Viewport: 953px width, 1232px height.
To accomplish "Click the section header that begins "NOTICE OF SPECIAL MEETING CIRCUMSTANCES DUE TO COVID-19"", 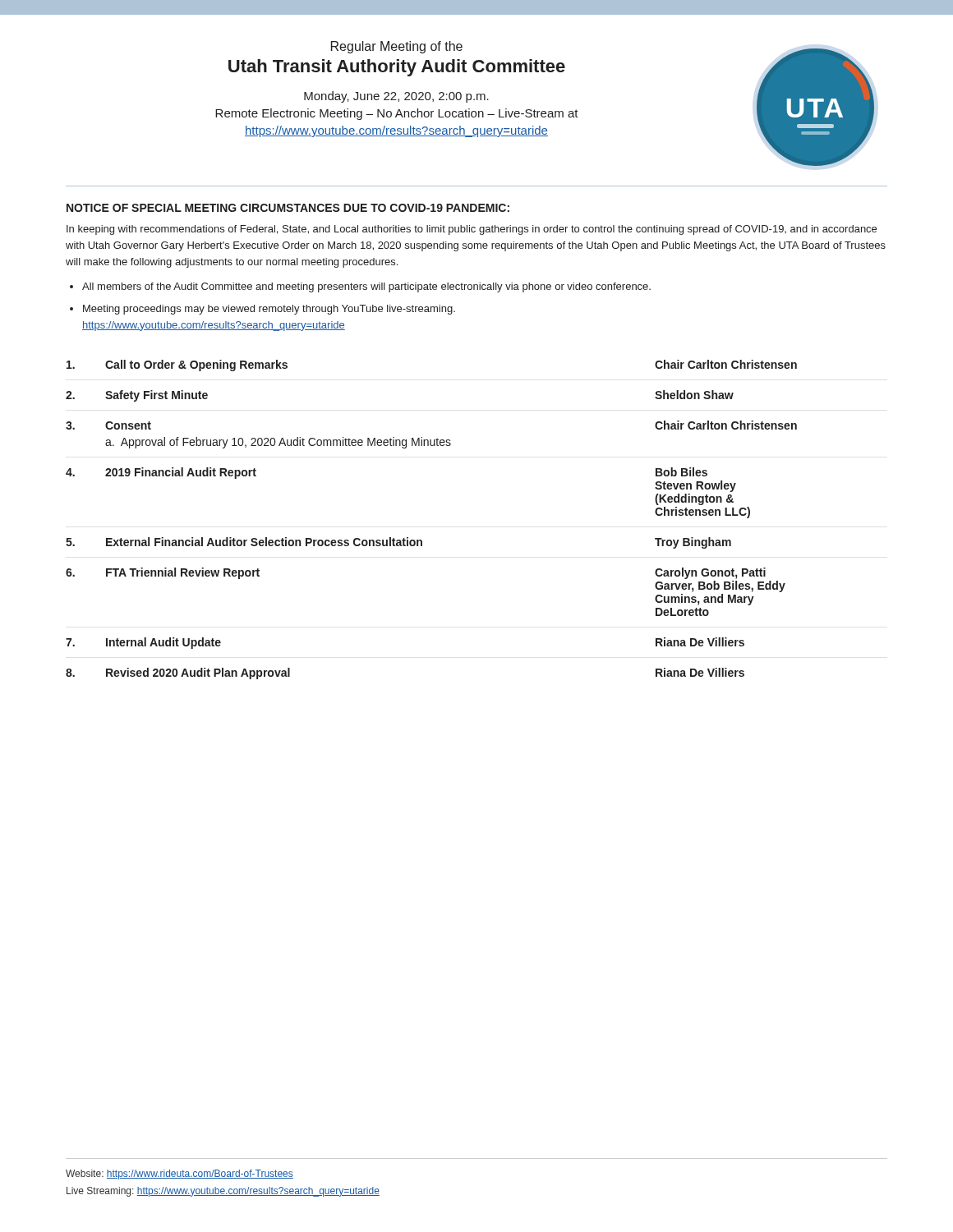I will [x=288, y=208].
